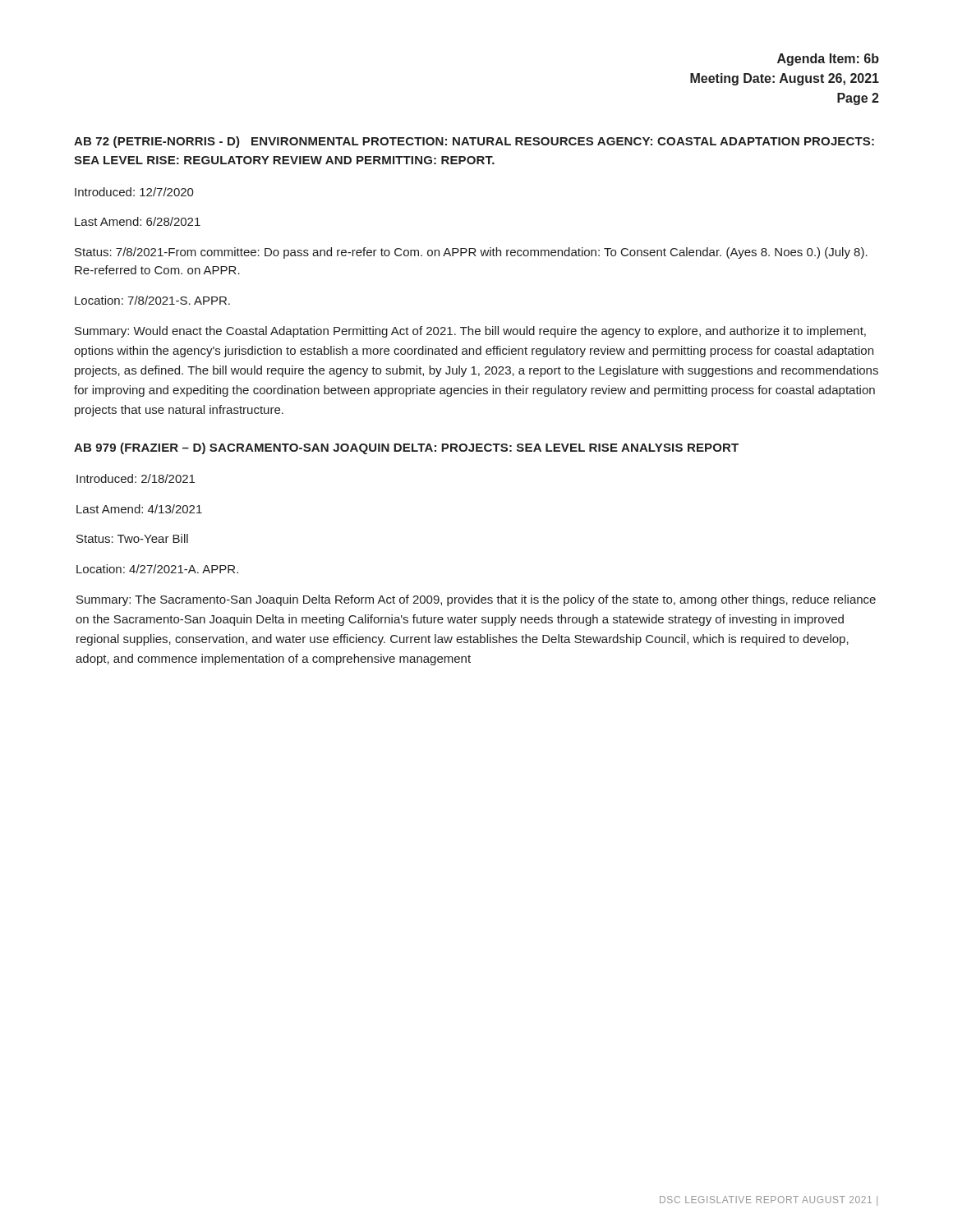
Task: Locate the text "Introduced: 12/7/2020"
Action: point(134,191)
